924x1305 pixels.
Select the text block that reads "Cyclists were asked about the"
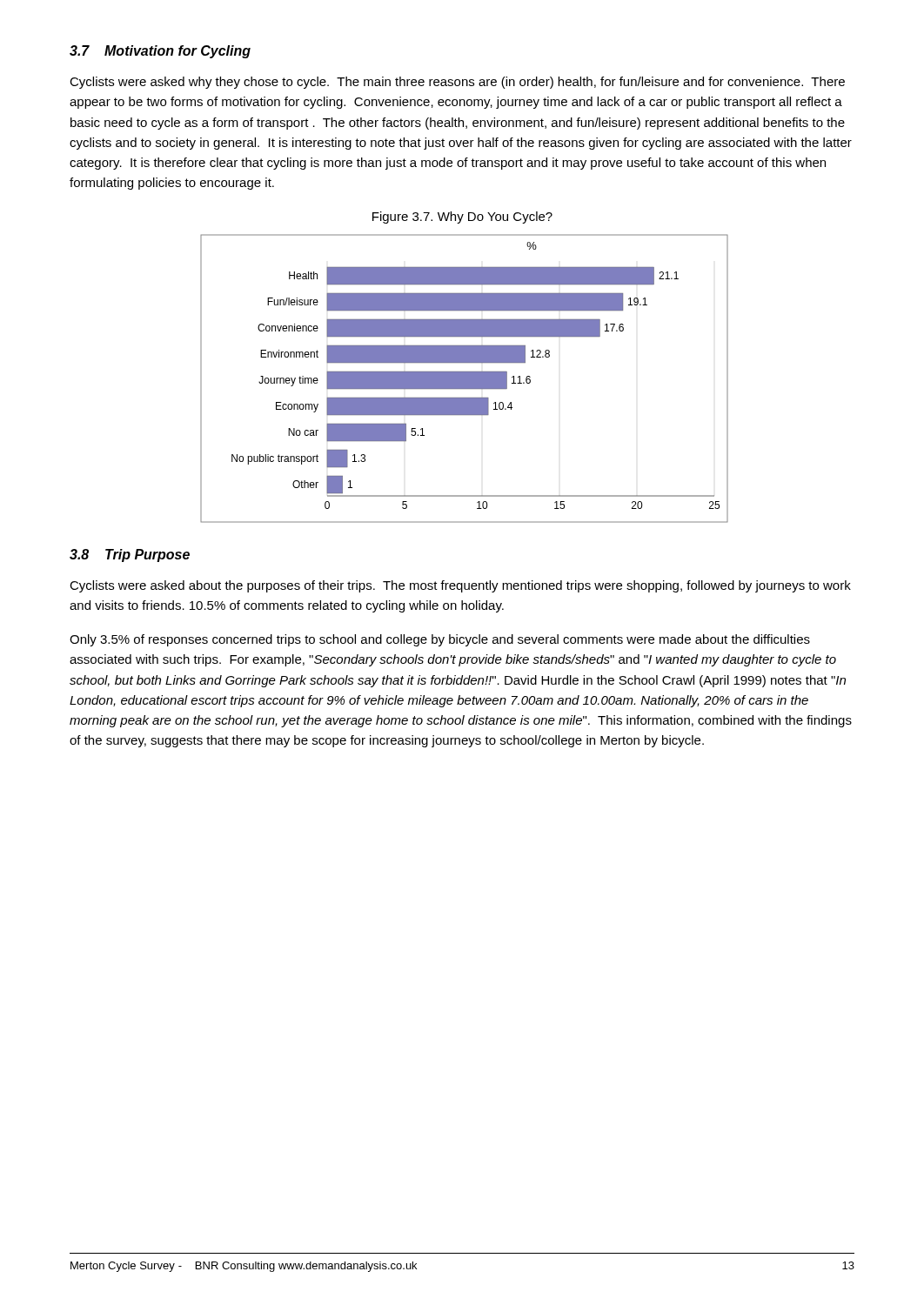point(460,595)
